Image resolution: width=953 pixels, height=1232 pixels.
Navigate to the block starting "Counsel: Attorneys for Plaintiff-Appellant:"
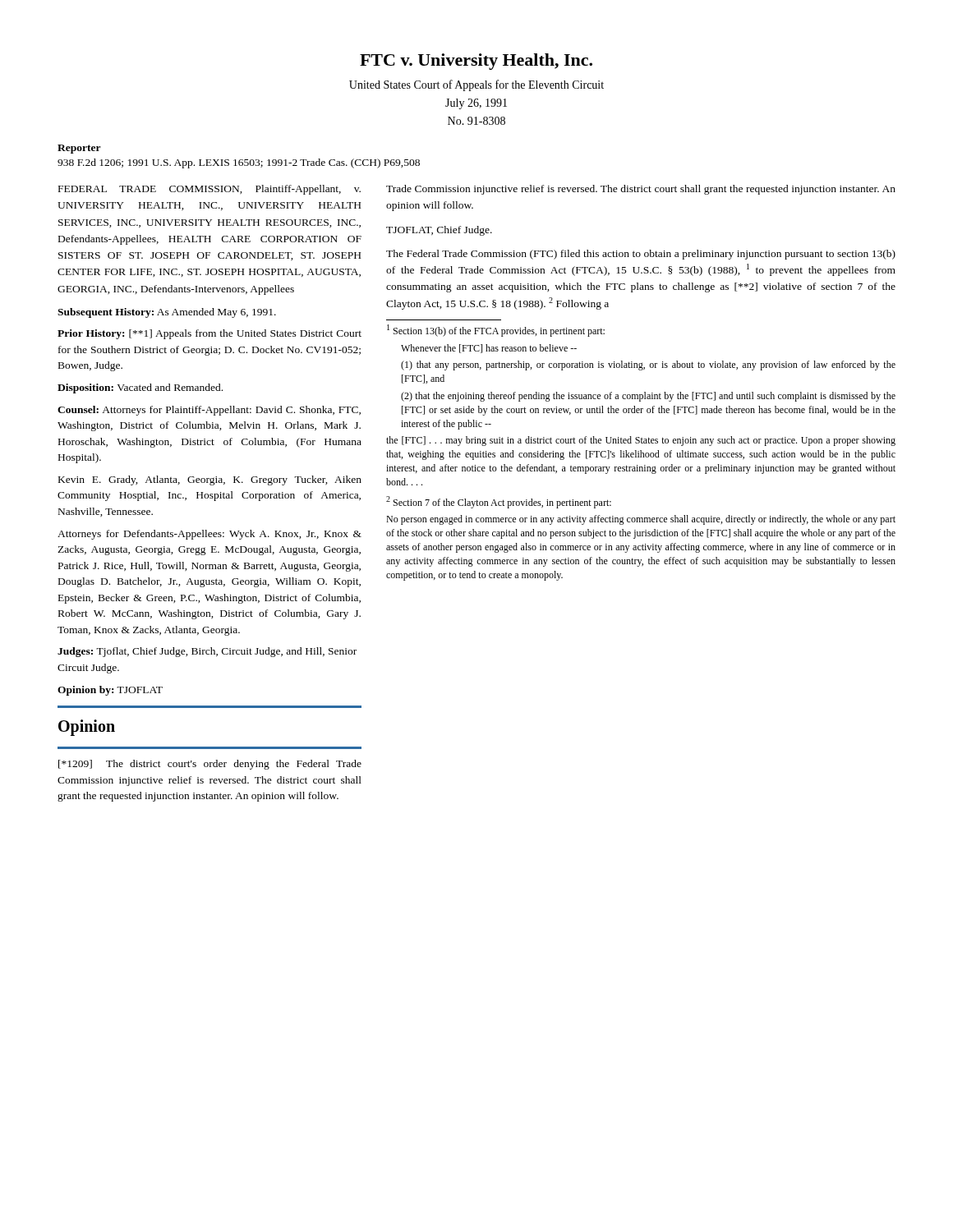point(209,433)
